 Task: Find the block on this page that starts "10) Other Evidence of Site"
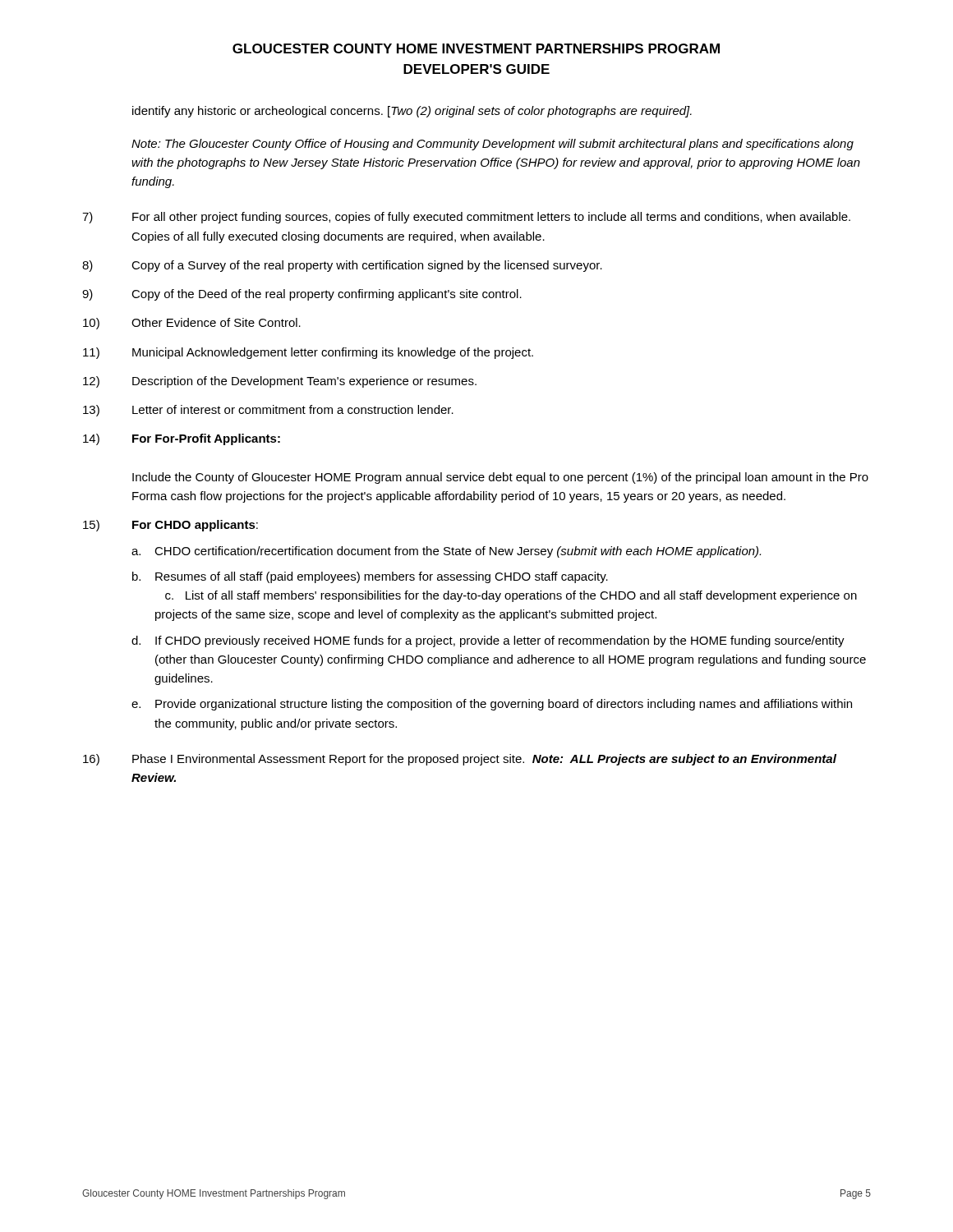[x=192, y=324]
